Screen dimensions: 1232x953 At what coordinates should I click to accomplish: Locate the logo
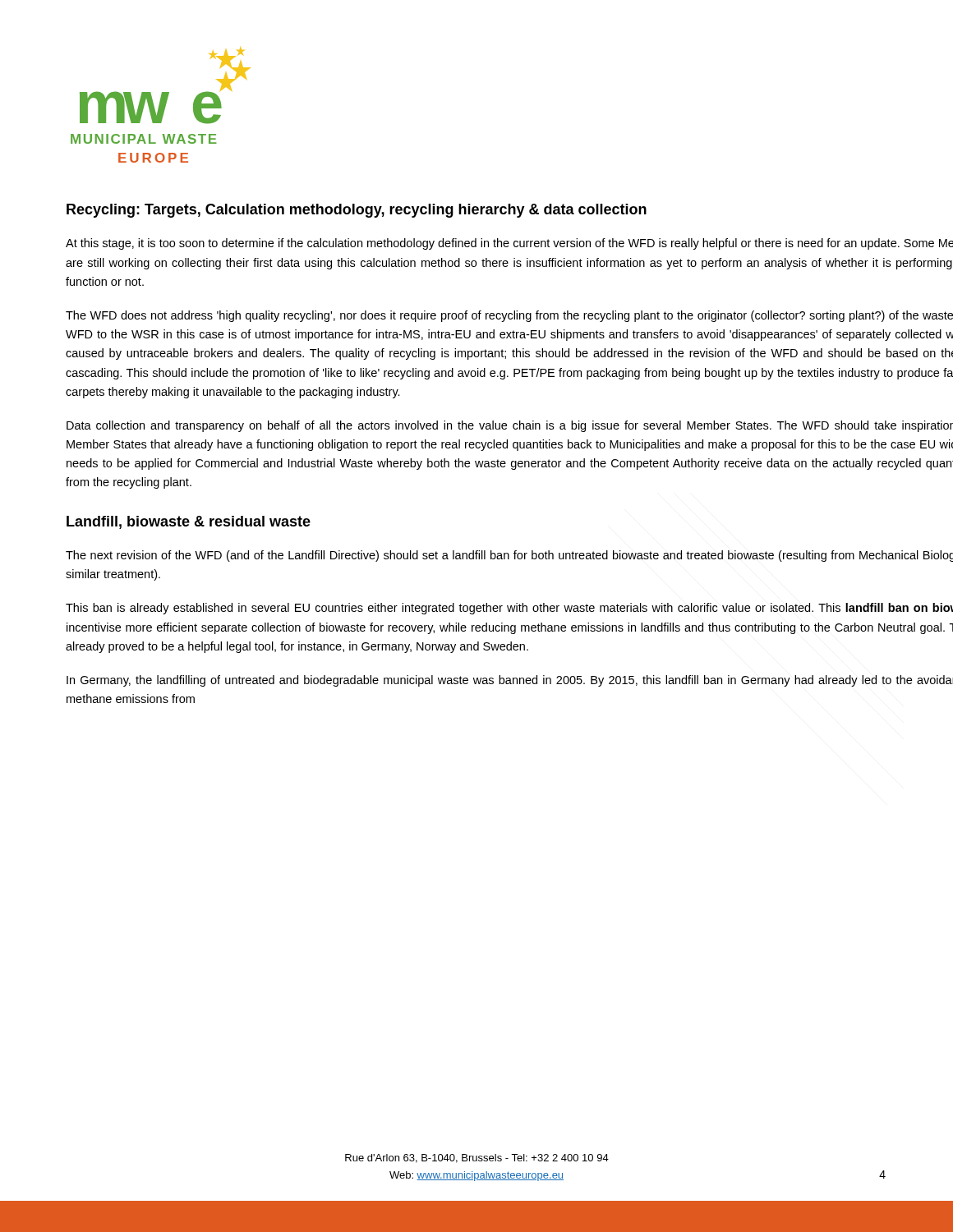point(509,96)
